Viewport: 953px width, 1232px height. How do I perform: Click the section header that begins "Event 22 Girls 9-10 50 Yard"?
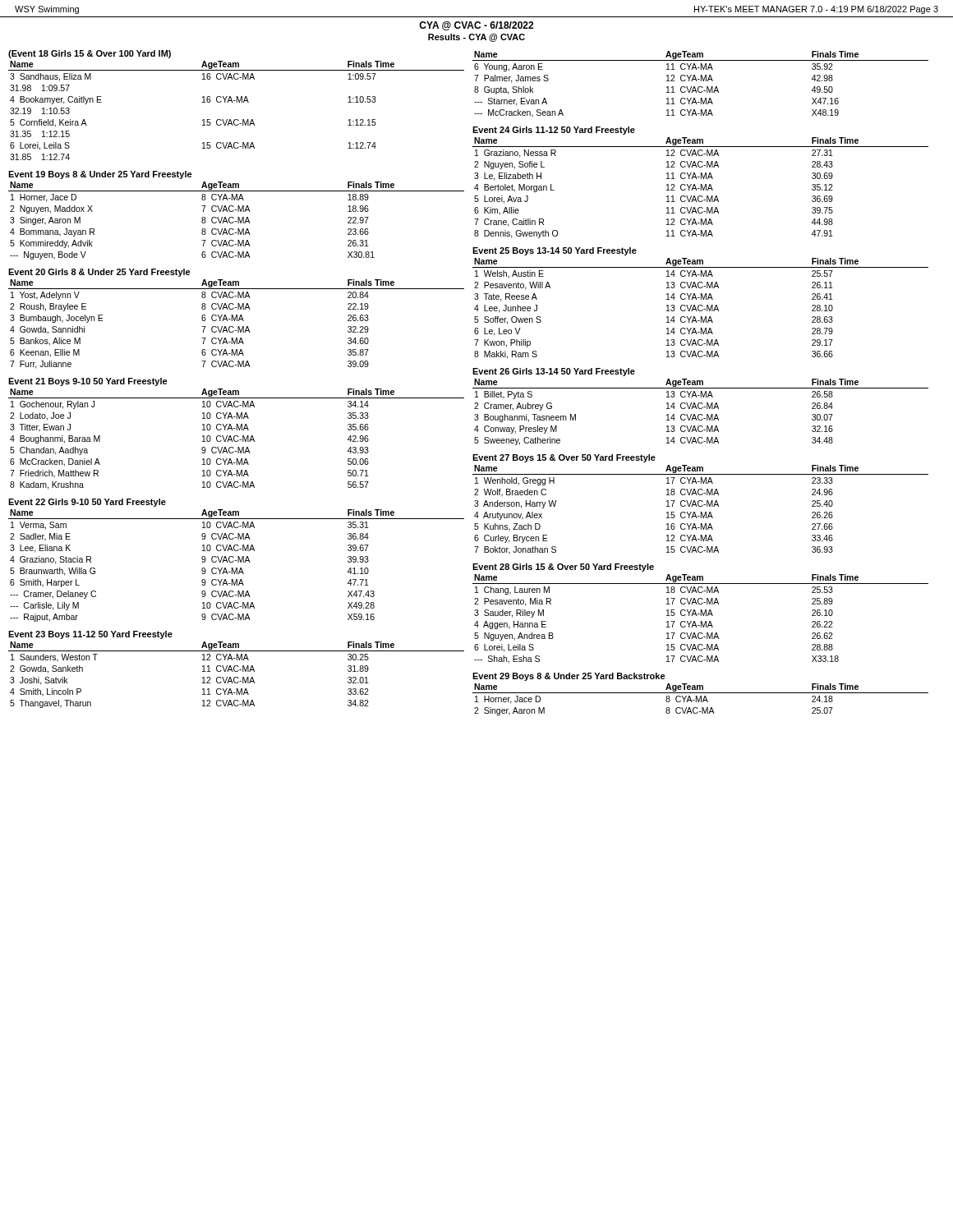[x=87, y=502]
